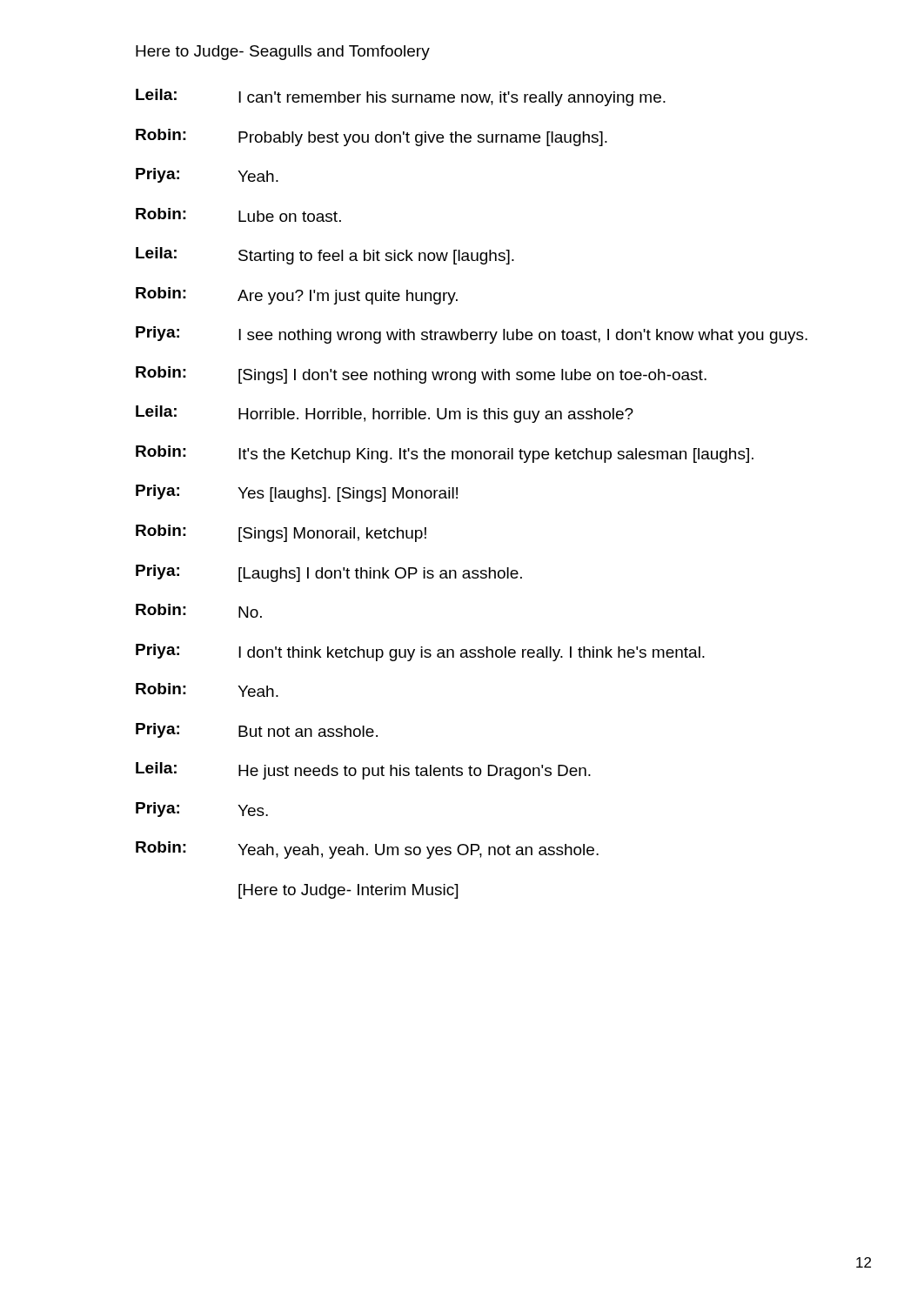Navigate to the block starting "Robin: [Sings] I don't see nothing wrong with"
Image resolution: width=924 pixels, height=1305 pixels.
coord(503,375)
